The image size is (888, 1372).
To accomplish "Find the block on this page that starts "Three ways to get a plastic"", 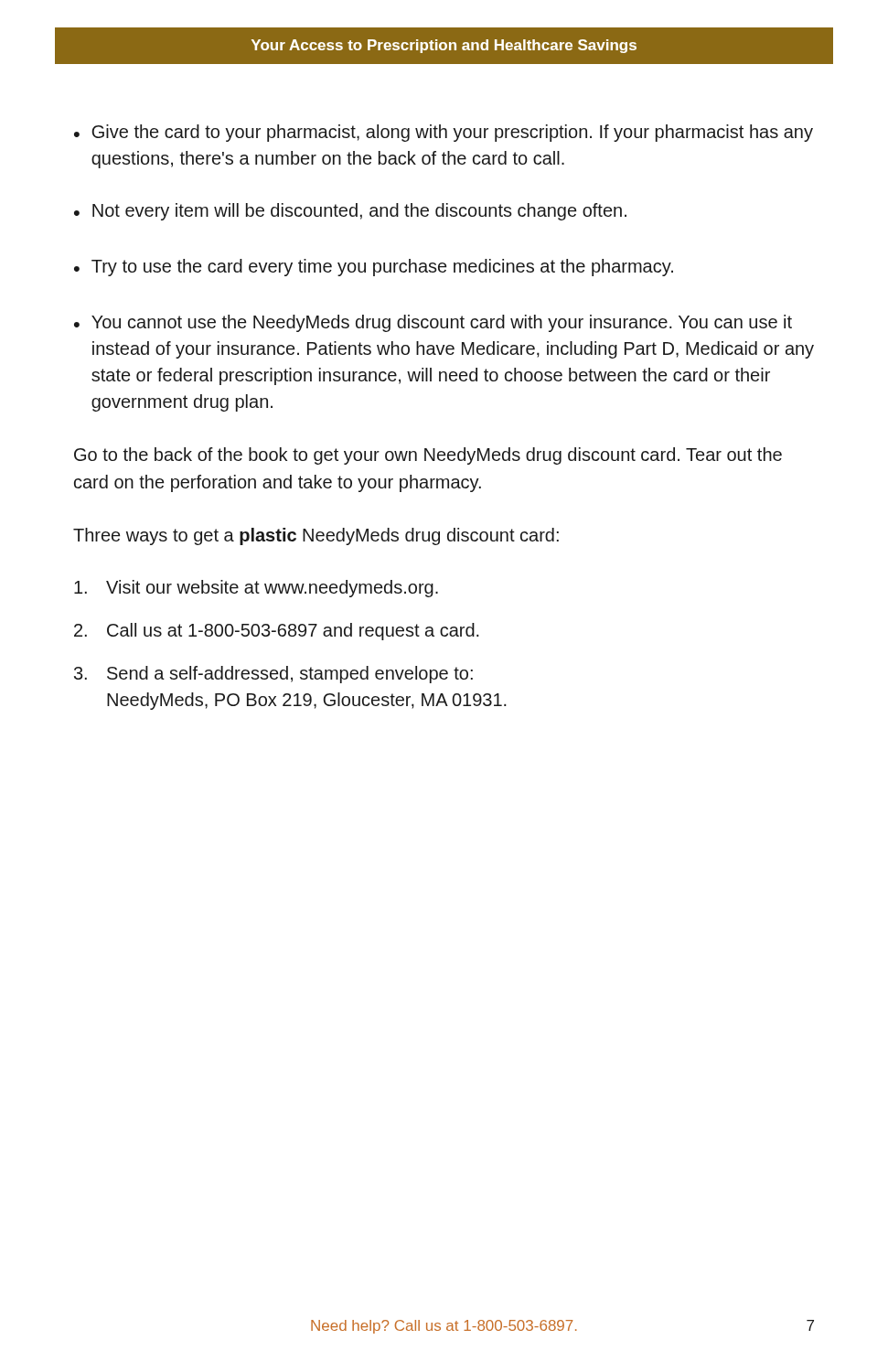I will [x=317, y=535].
